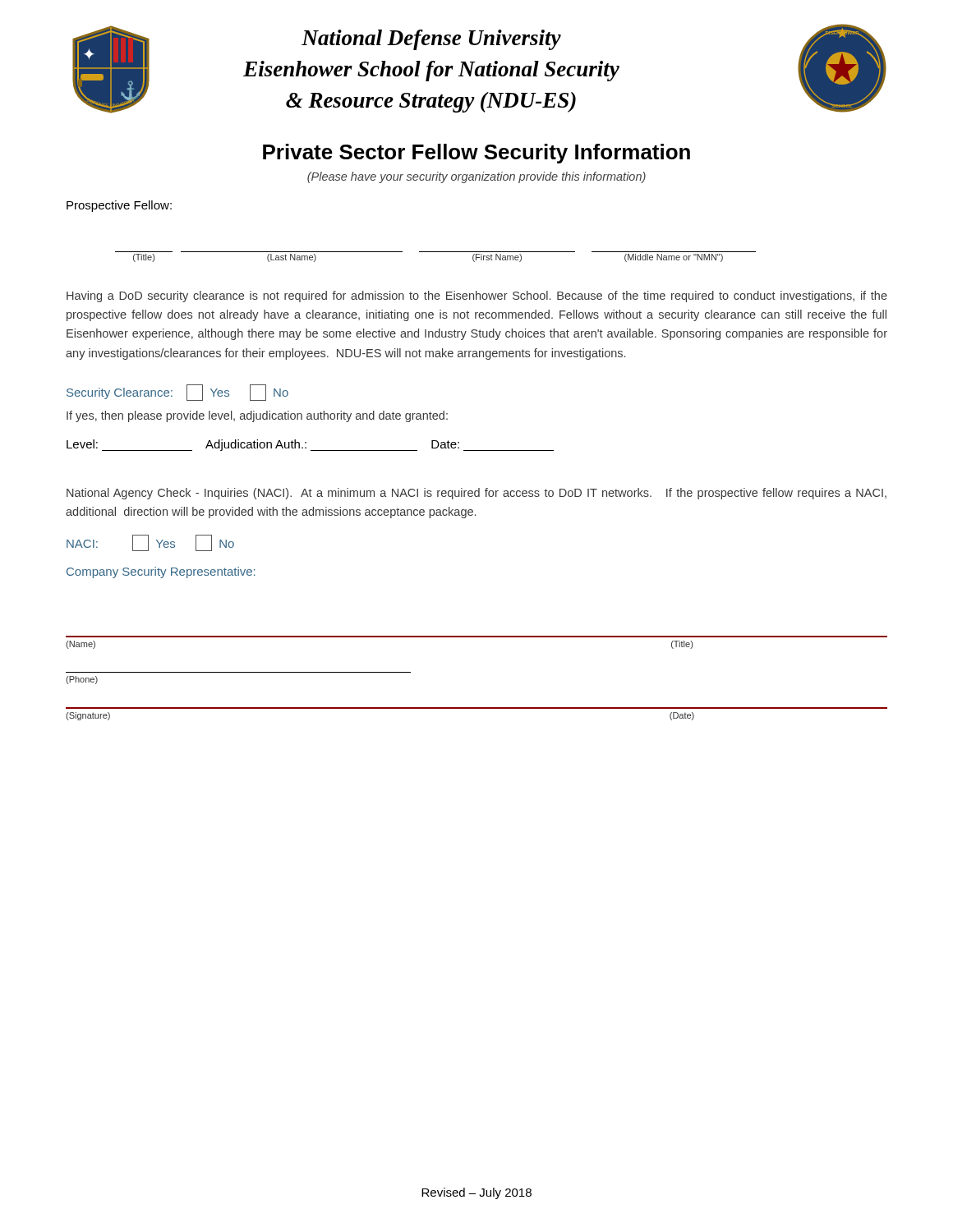Point to the text block starting "National Agency Check - Inquiries (NACI). At a"
This screenshot has height=1232, width=953.
pos(476,502)
